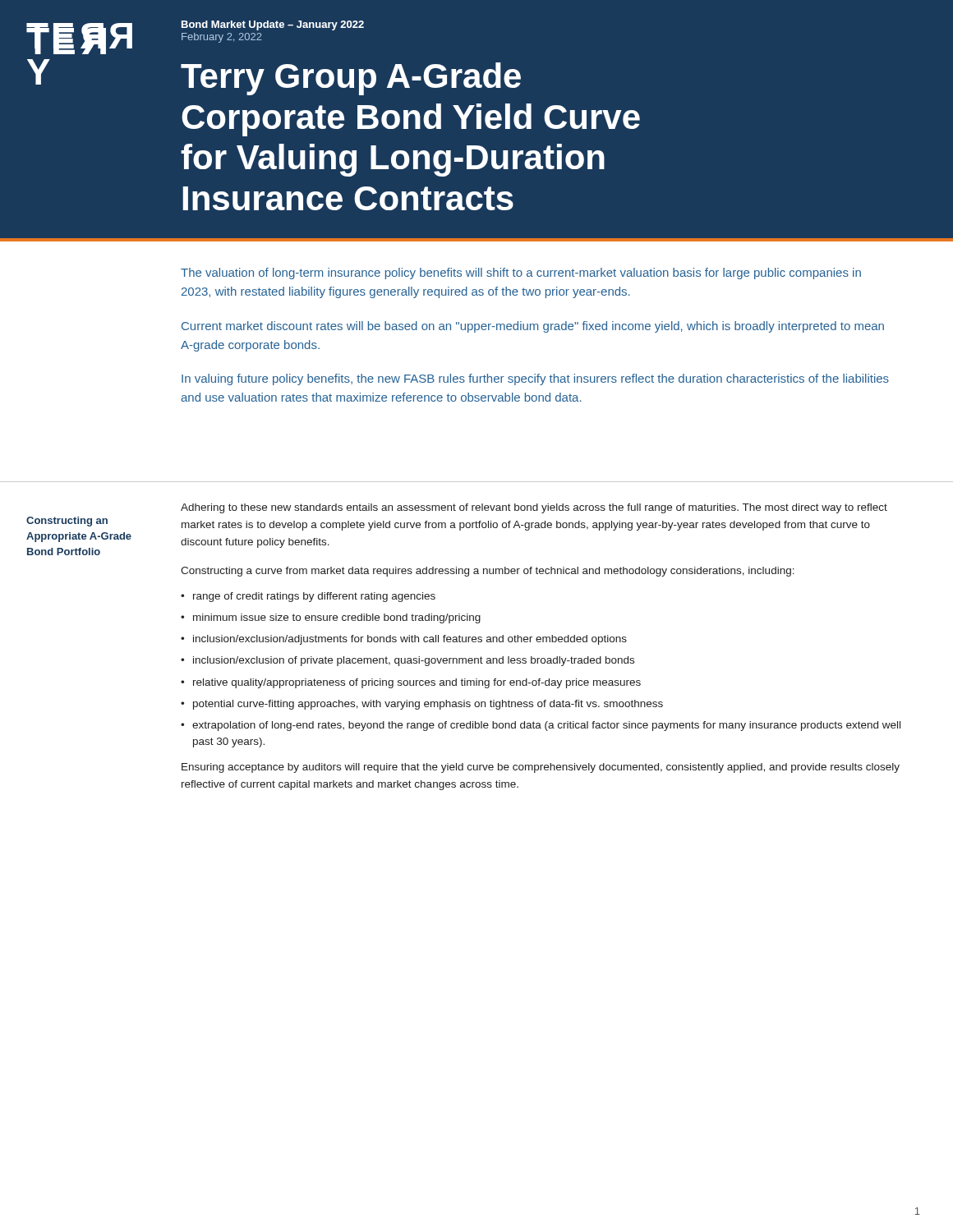Locate the block of text that opens with "• range of credit"
Screen dimensions: 1232x953
pos(308,597)
